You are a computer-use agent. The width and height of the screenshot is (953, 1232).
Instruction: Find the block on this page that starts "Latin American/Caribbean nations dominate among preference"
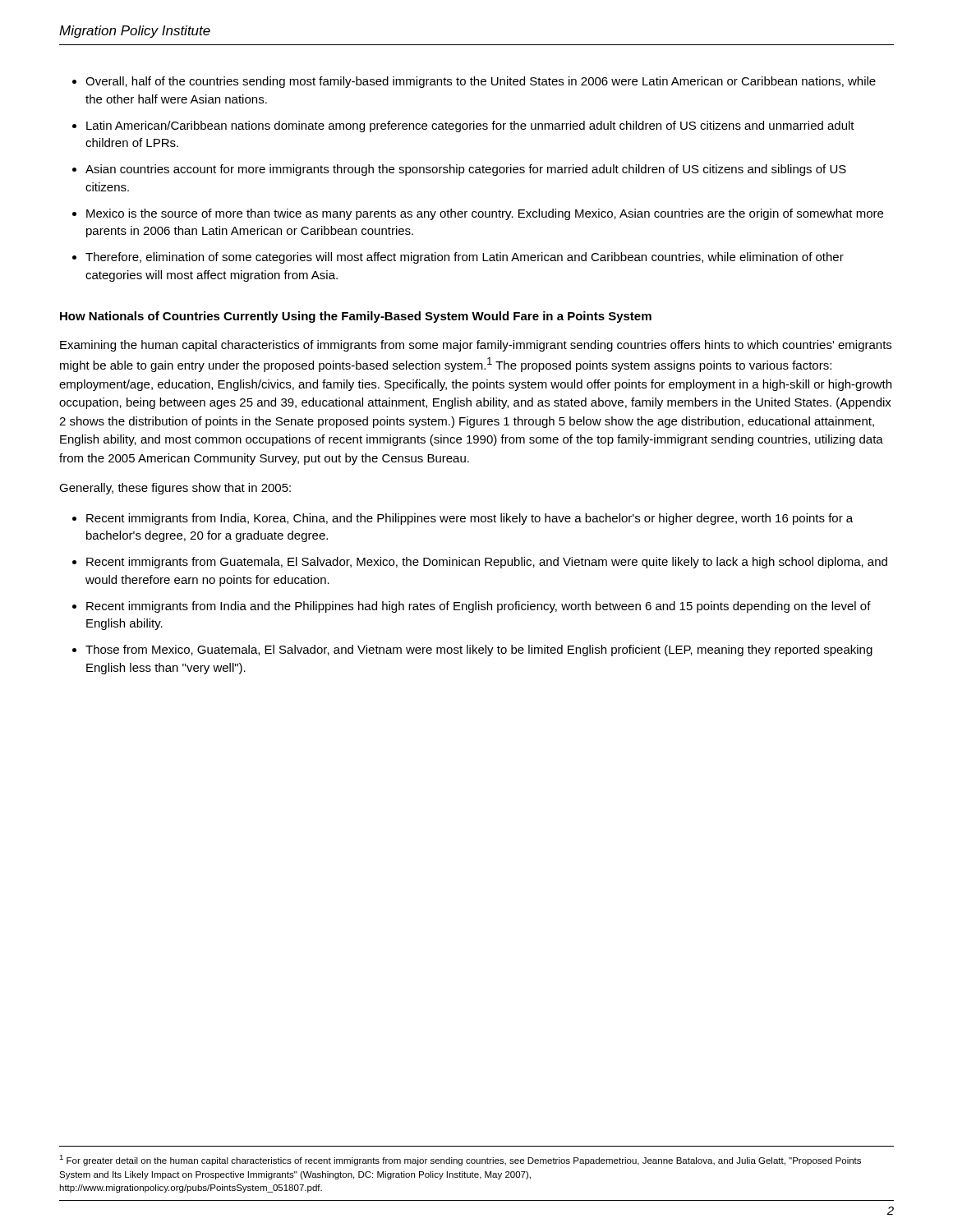pos(470,134)
